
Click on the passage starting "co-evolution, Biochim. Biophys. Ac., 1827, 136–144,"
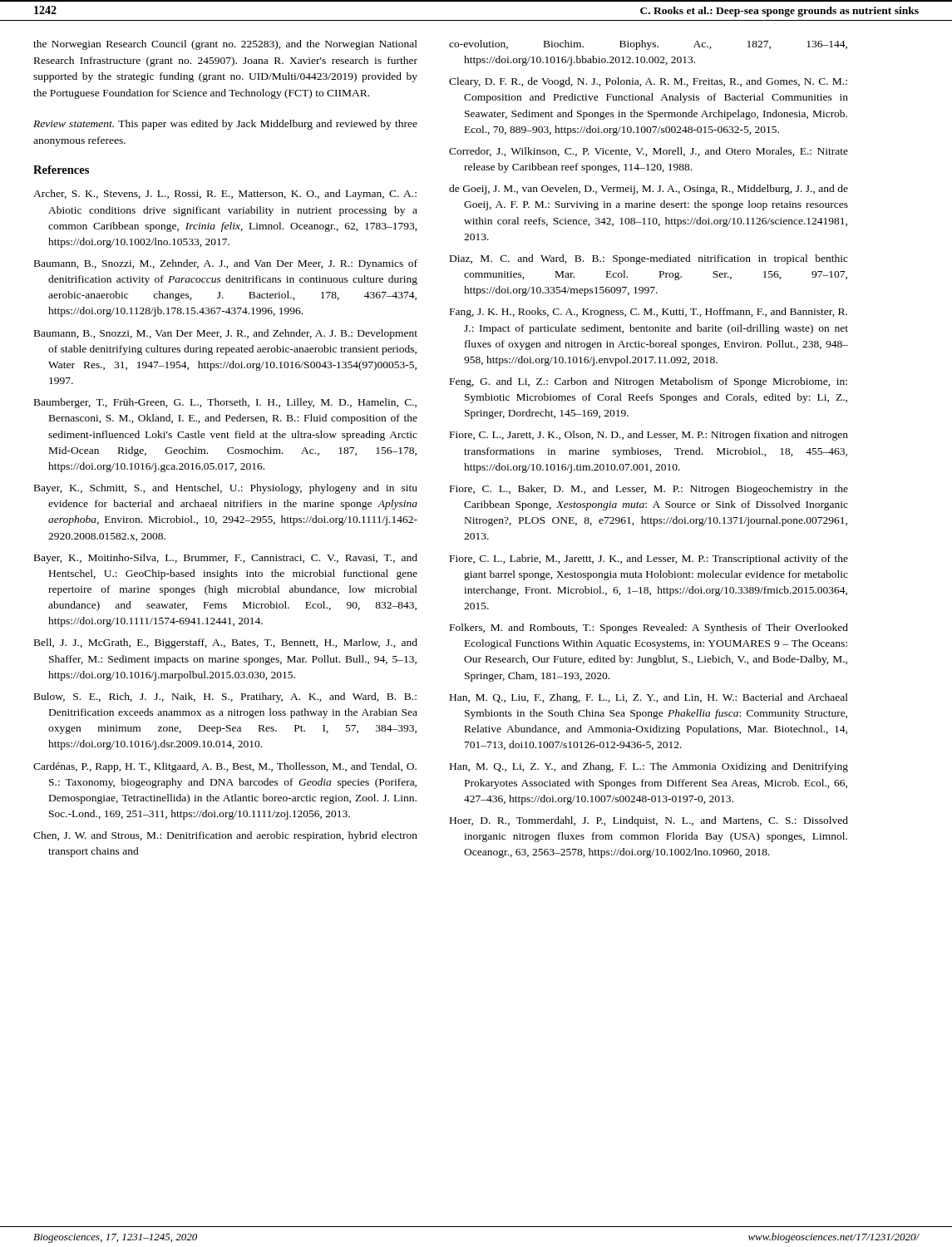(x=649, y=52)
